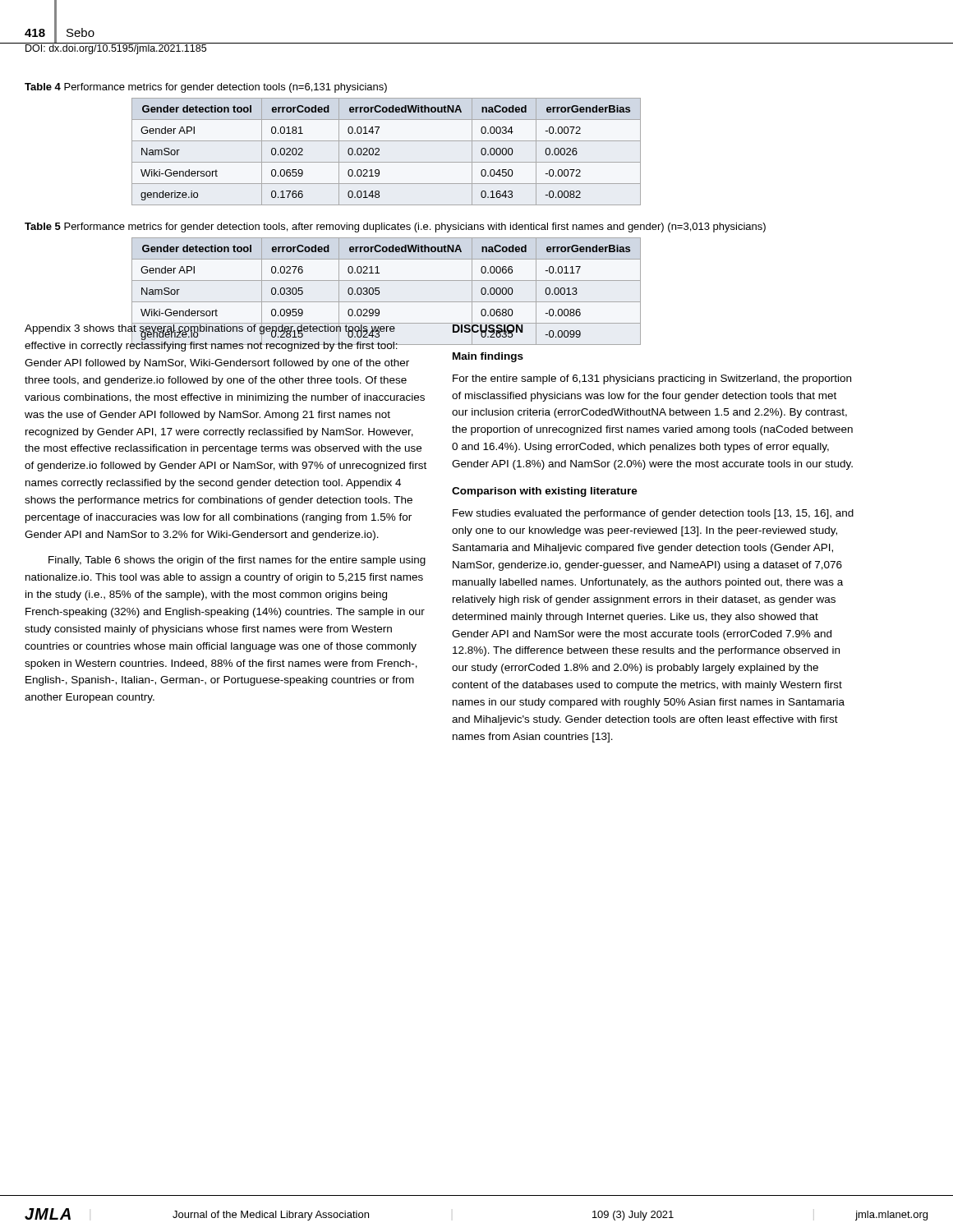The image size is (953, 1232).
Task: Select the element starting "Comparison with existing"
Action: (545, 491)
